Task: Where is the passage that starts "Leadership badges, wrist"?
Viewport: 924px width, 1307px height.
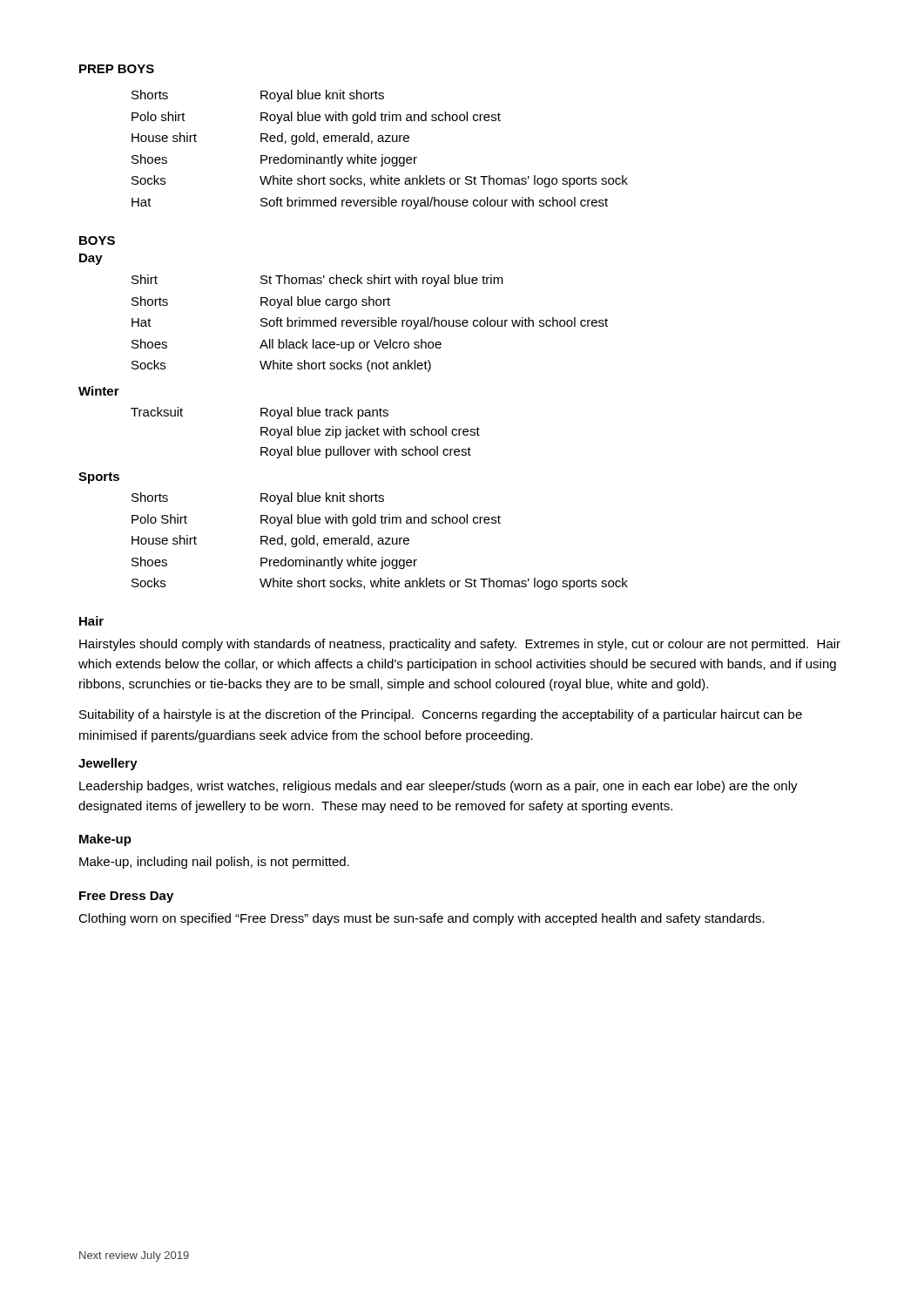Action: (x=438, y=795)
